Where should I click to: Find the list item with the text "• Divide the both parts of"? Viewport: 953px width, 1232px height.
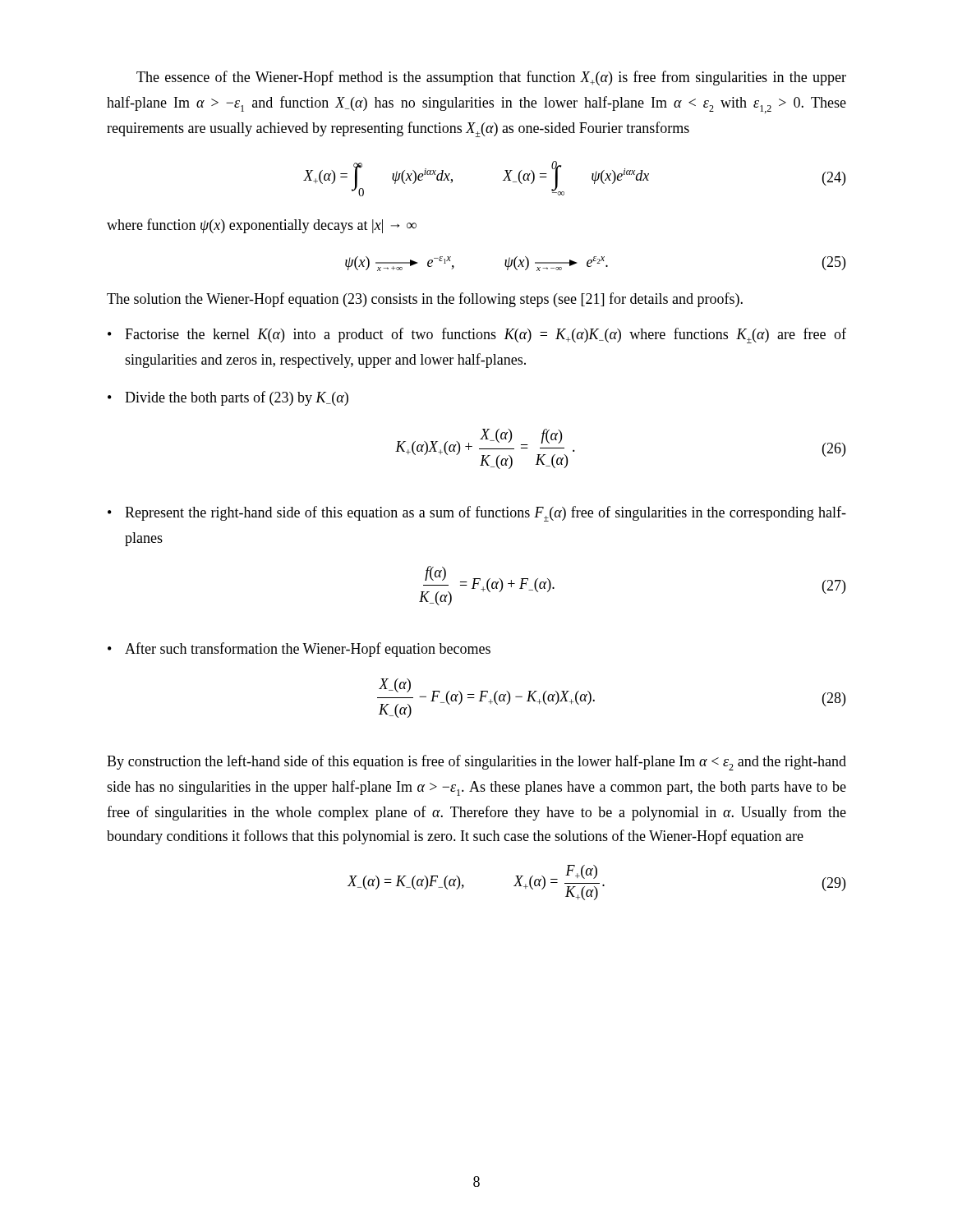(476, 436)
